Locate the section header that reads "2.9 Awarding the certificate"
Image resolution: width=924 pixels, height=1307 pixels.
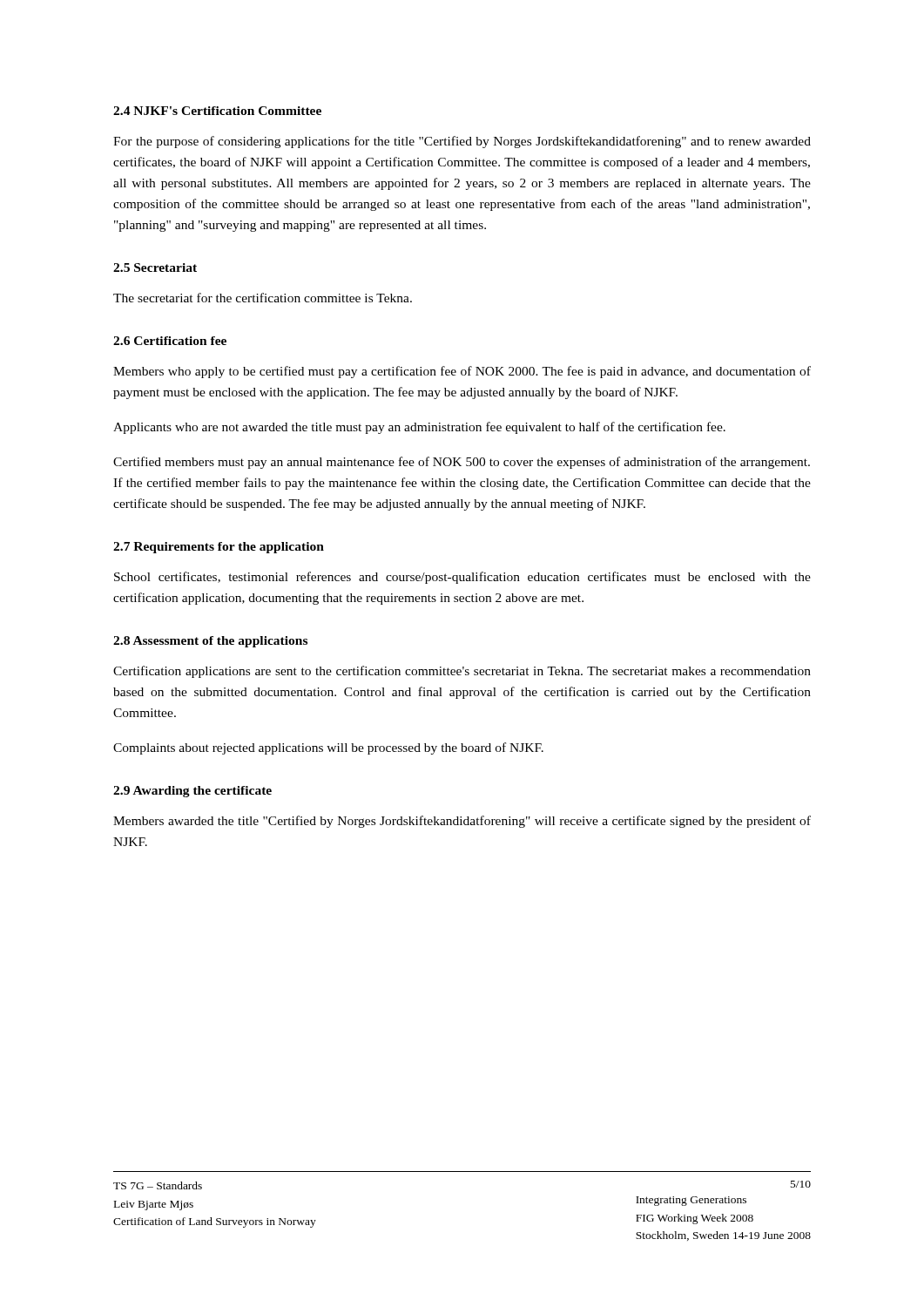pos(193,790)
